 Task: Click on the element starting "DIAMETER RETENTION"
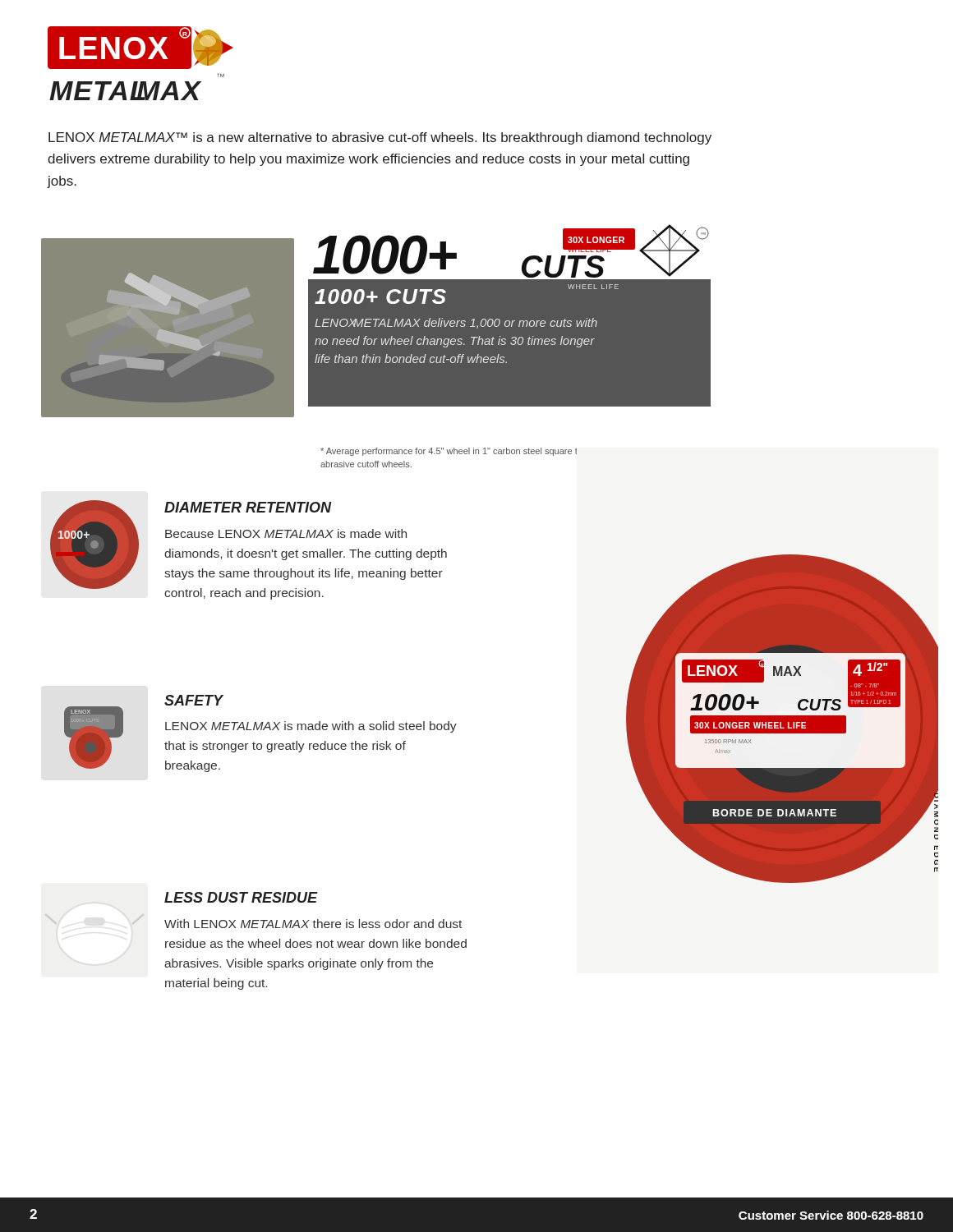tap(248, 508)
